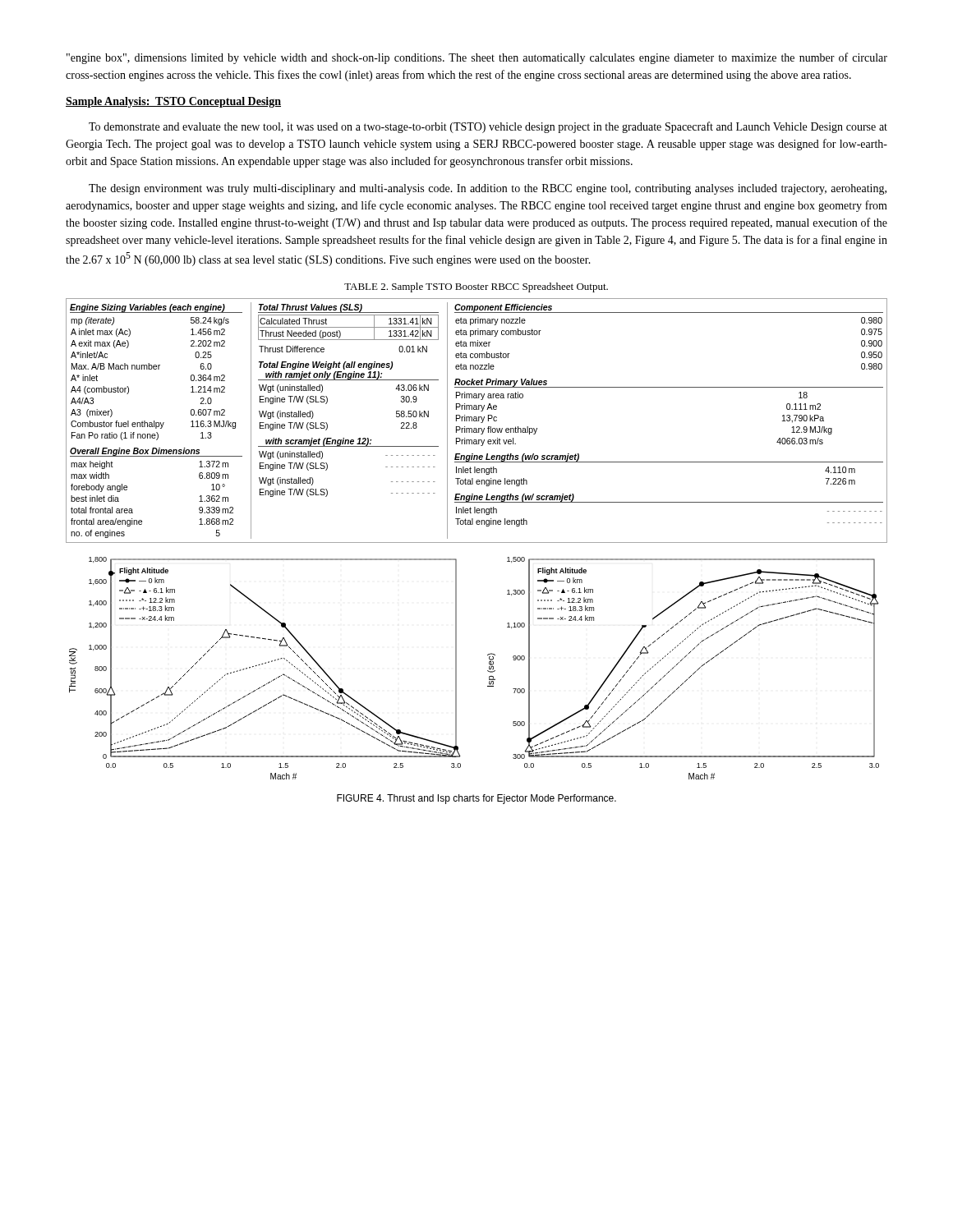Viewport: 953px width, 1232px height.
Task: Select the text block that reads ""engine box", dimensions limited"
Action: (x=476, y=67)
